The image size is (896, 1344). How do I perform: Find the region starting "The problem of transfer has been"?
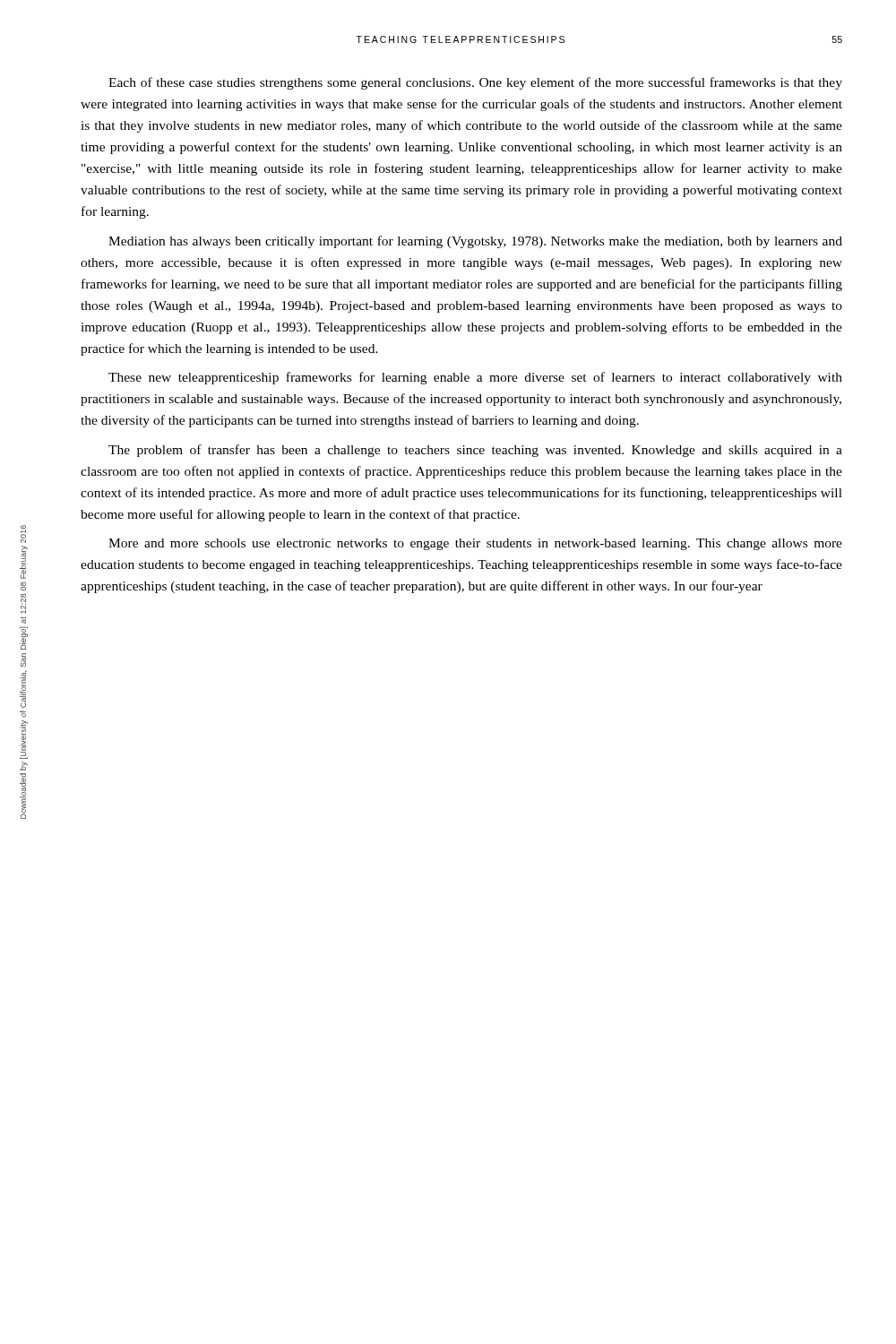461,482
